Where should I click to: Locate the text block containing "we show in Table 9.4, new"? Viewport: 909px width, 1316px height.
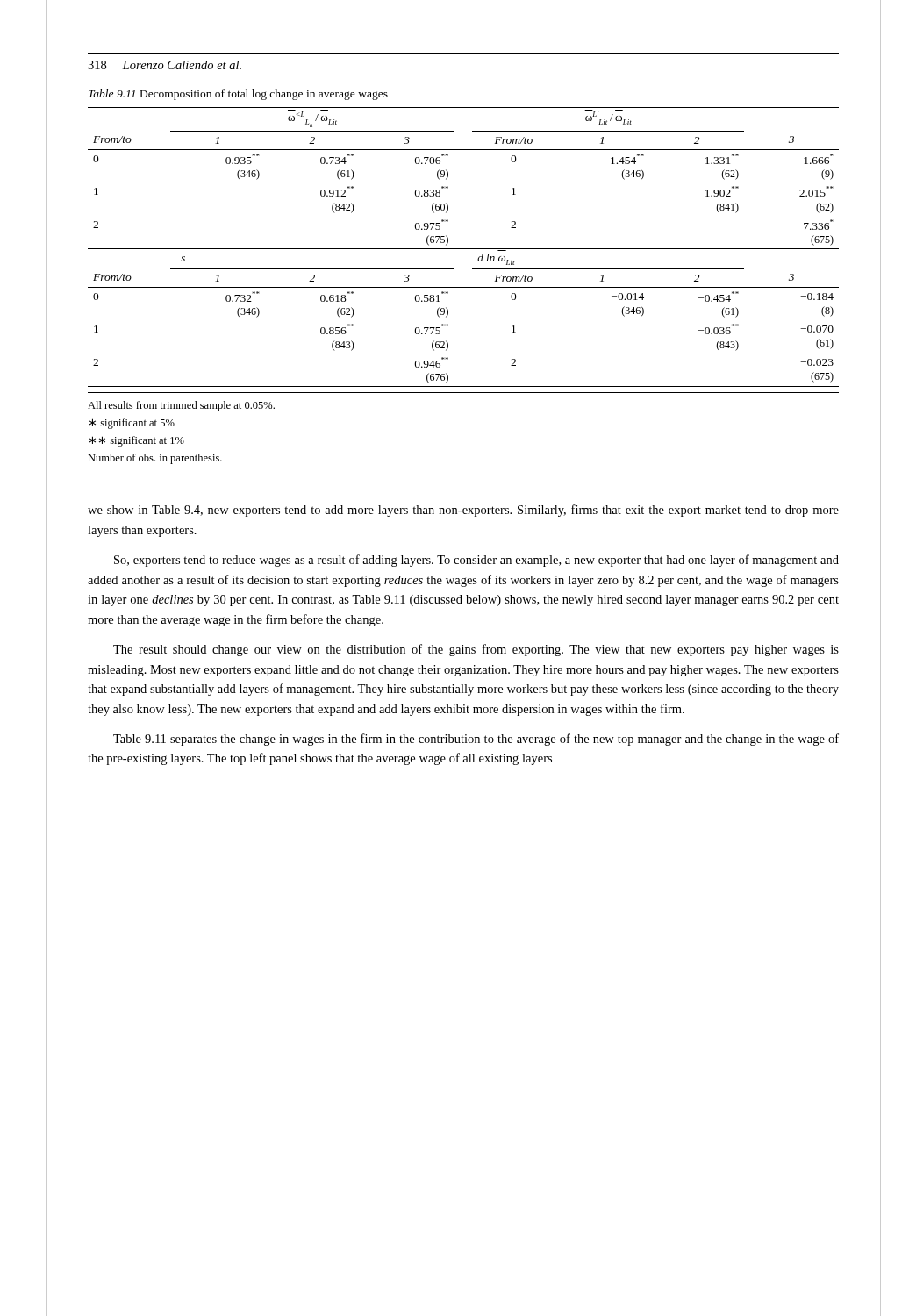[463, 520]
